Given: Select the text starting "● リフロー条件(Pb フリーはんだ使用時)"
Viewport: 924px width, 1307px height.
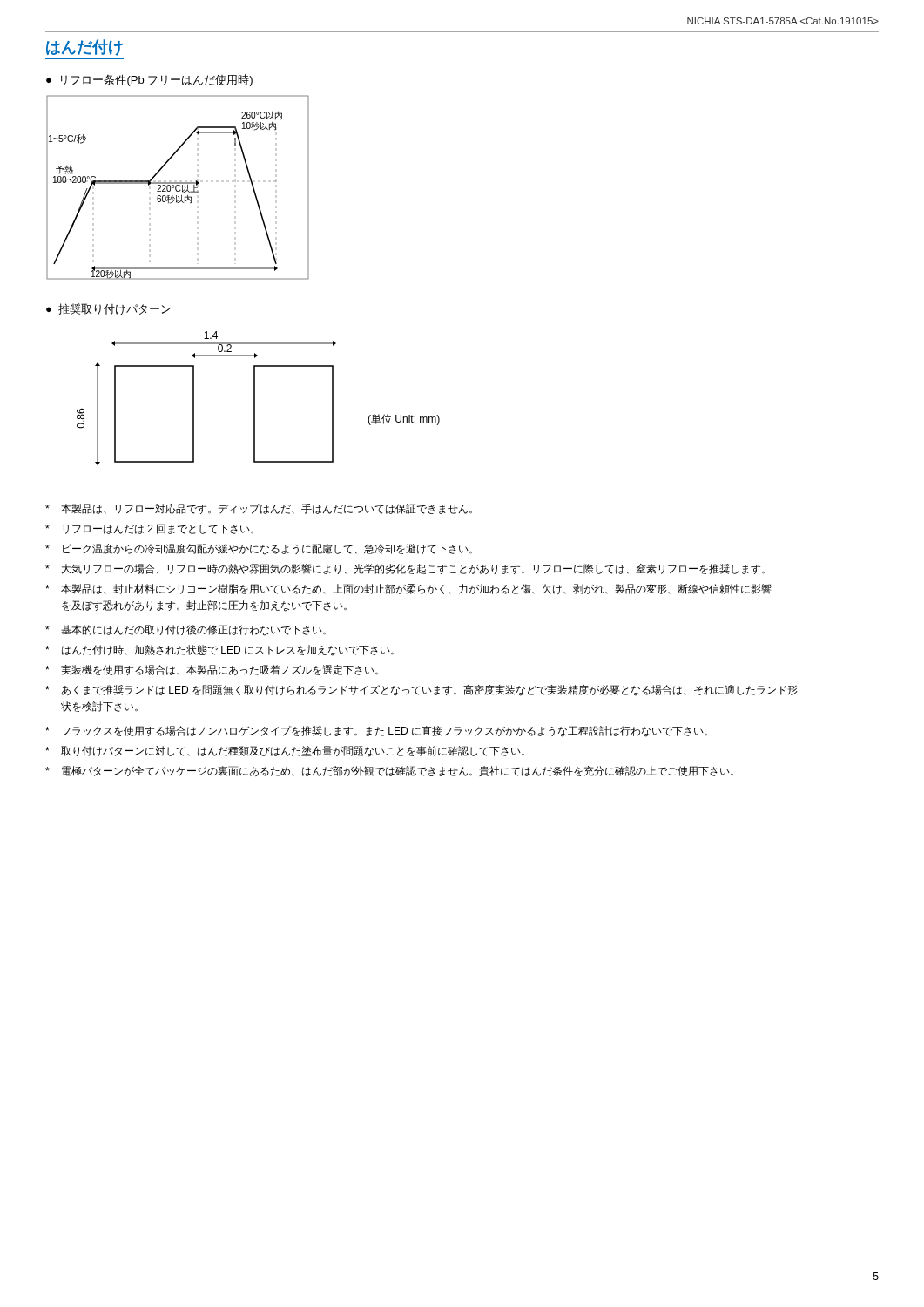Looking at the screenshot, I should pyautogui.click(x=149, y=80).
